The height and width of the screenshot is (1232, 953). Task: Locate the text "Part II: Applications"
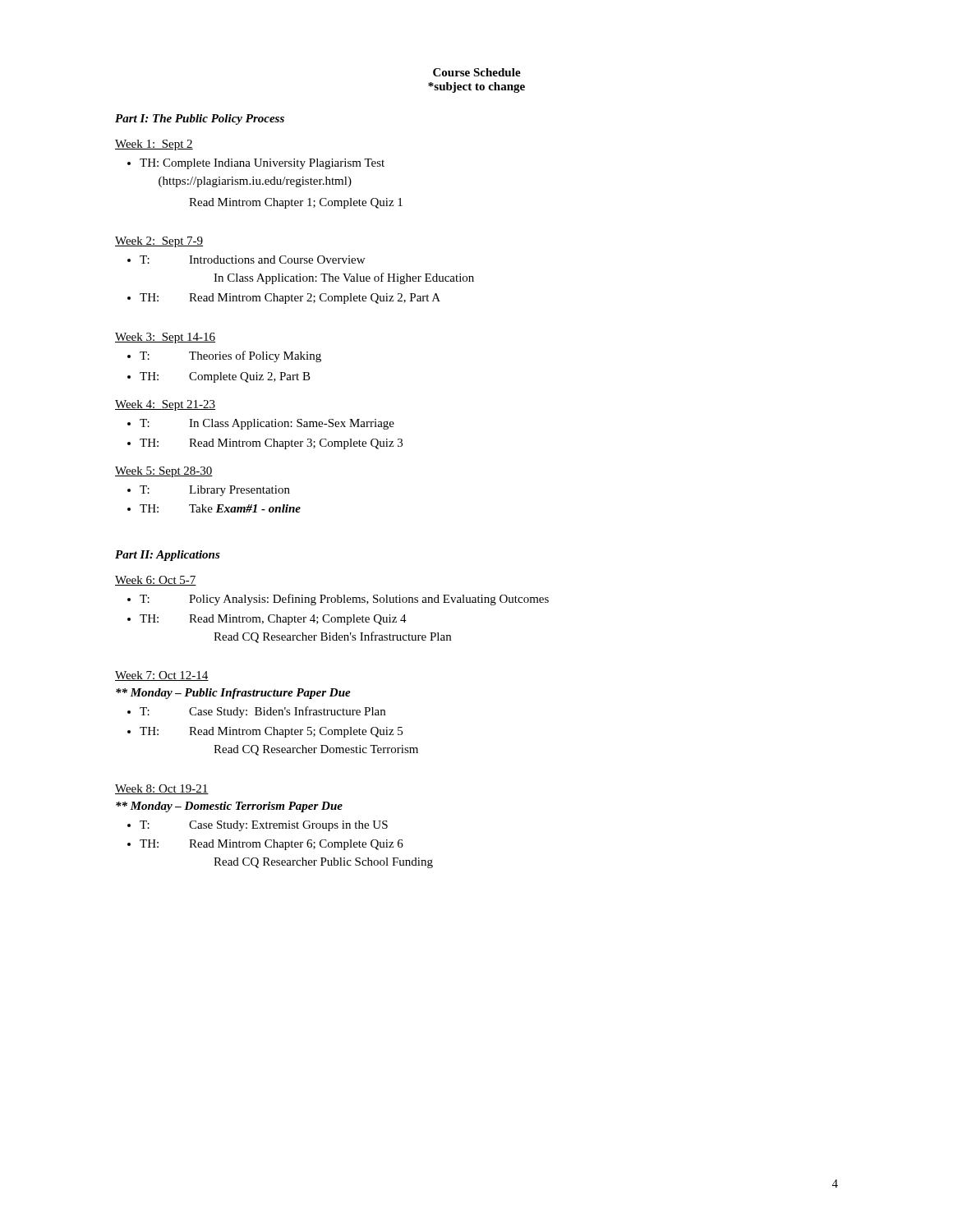click(168, 554)
